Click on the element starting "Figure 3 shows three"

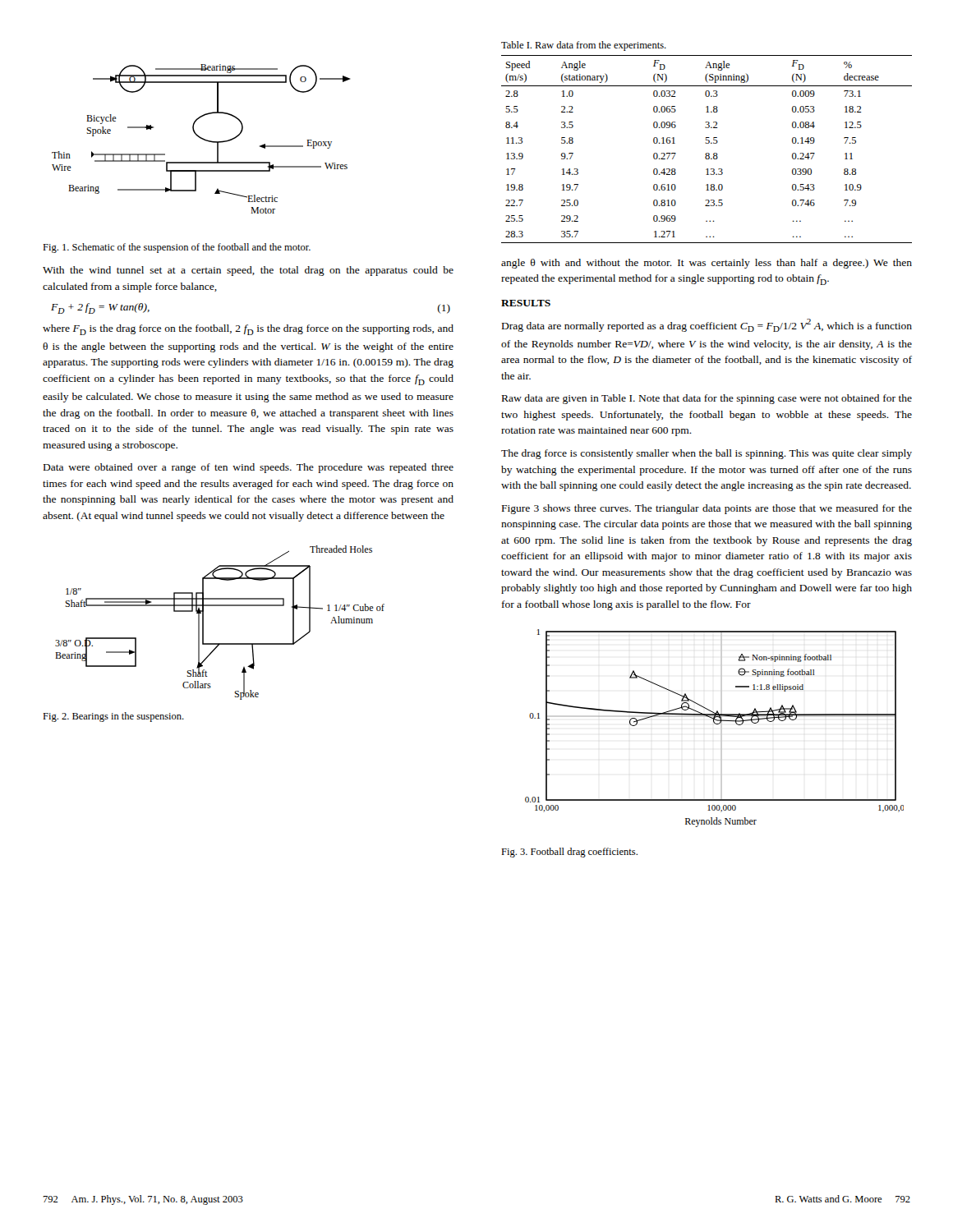[x=707, y=556]
